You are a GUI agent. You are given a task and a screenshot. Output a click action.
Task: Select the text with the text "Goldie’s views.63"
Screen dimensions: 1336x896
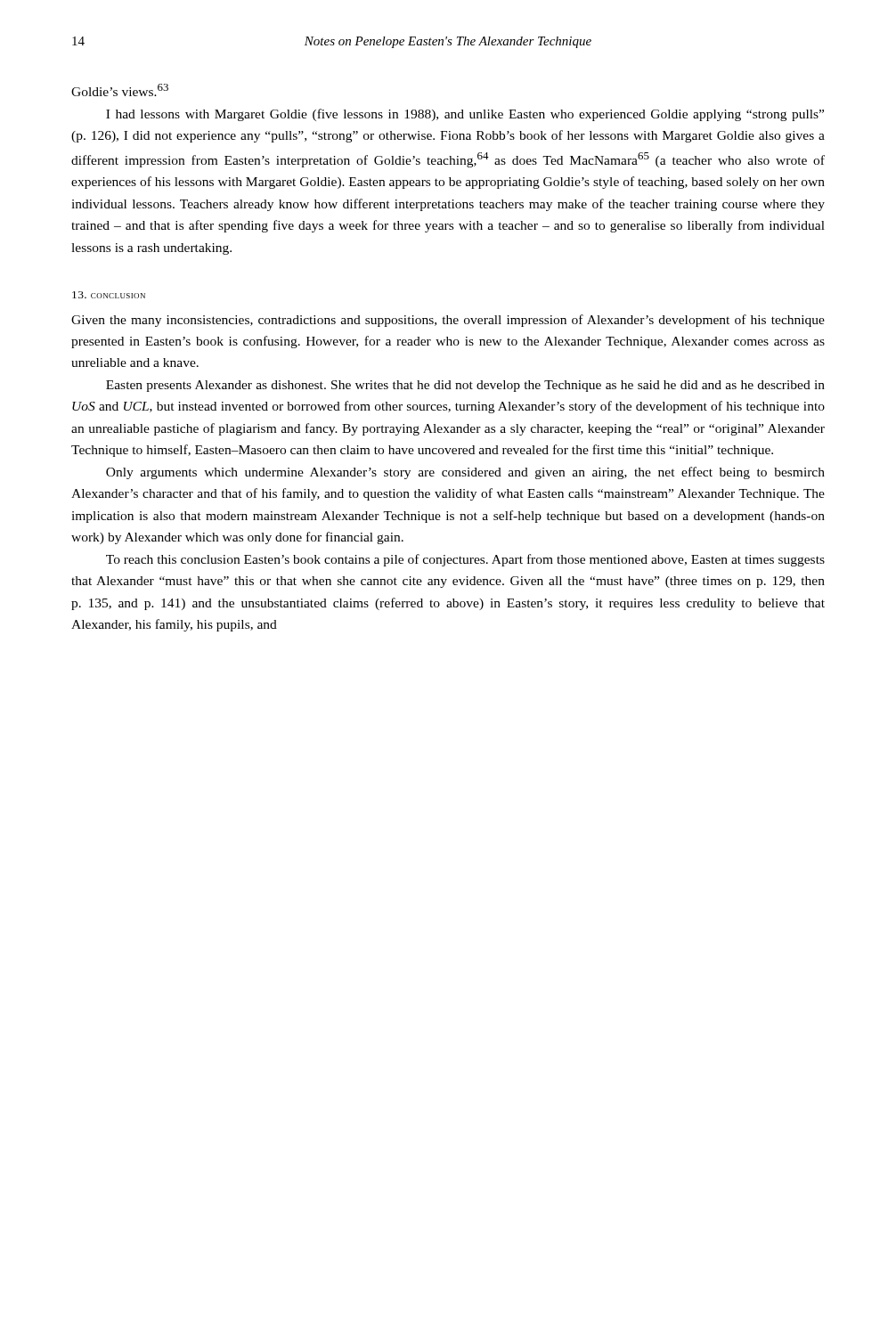click(120, 90)
